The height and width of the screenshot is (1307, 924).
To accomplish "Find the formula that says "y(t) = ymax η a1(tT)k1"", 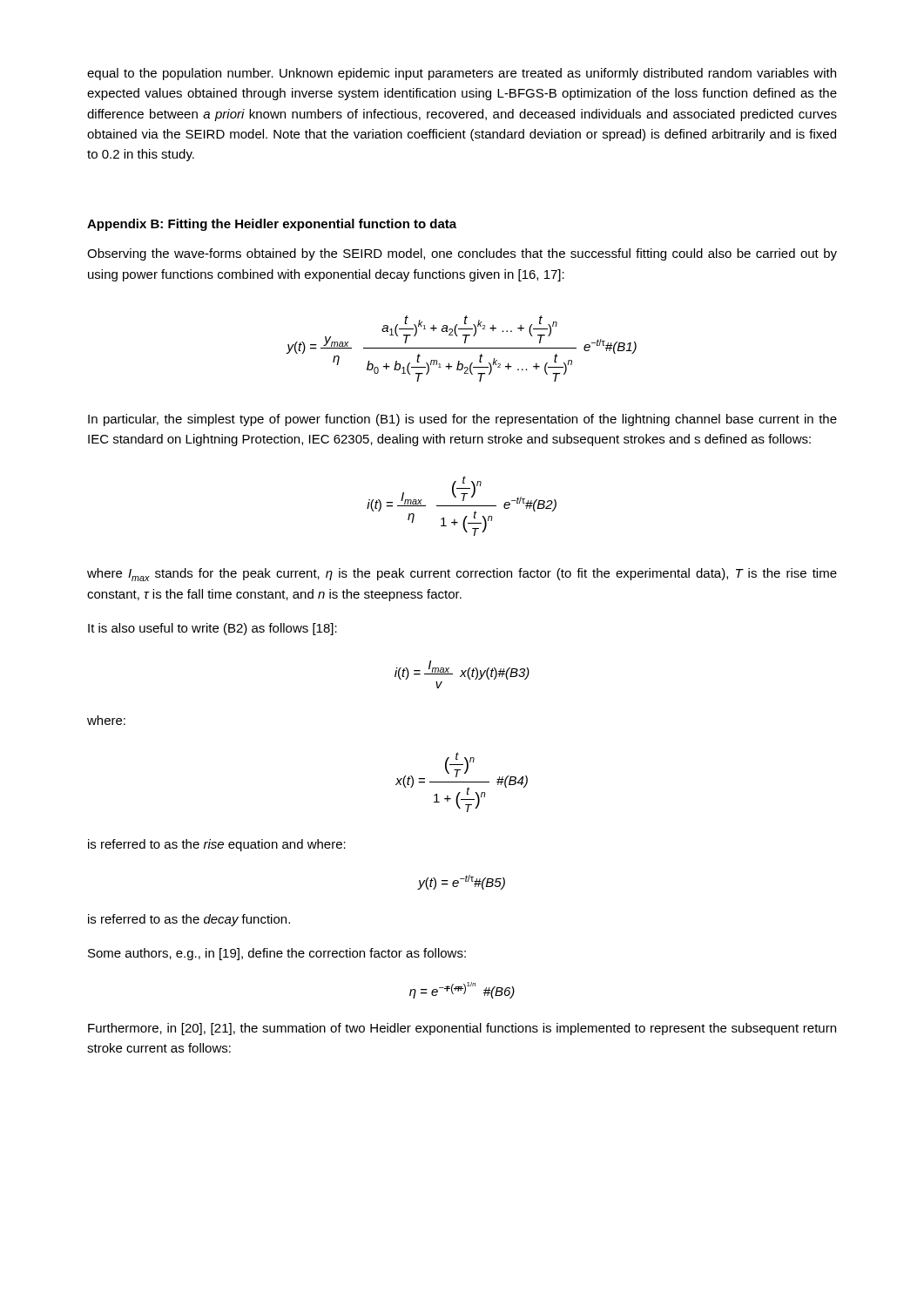I will [462, 348].
